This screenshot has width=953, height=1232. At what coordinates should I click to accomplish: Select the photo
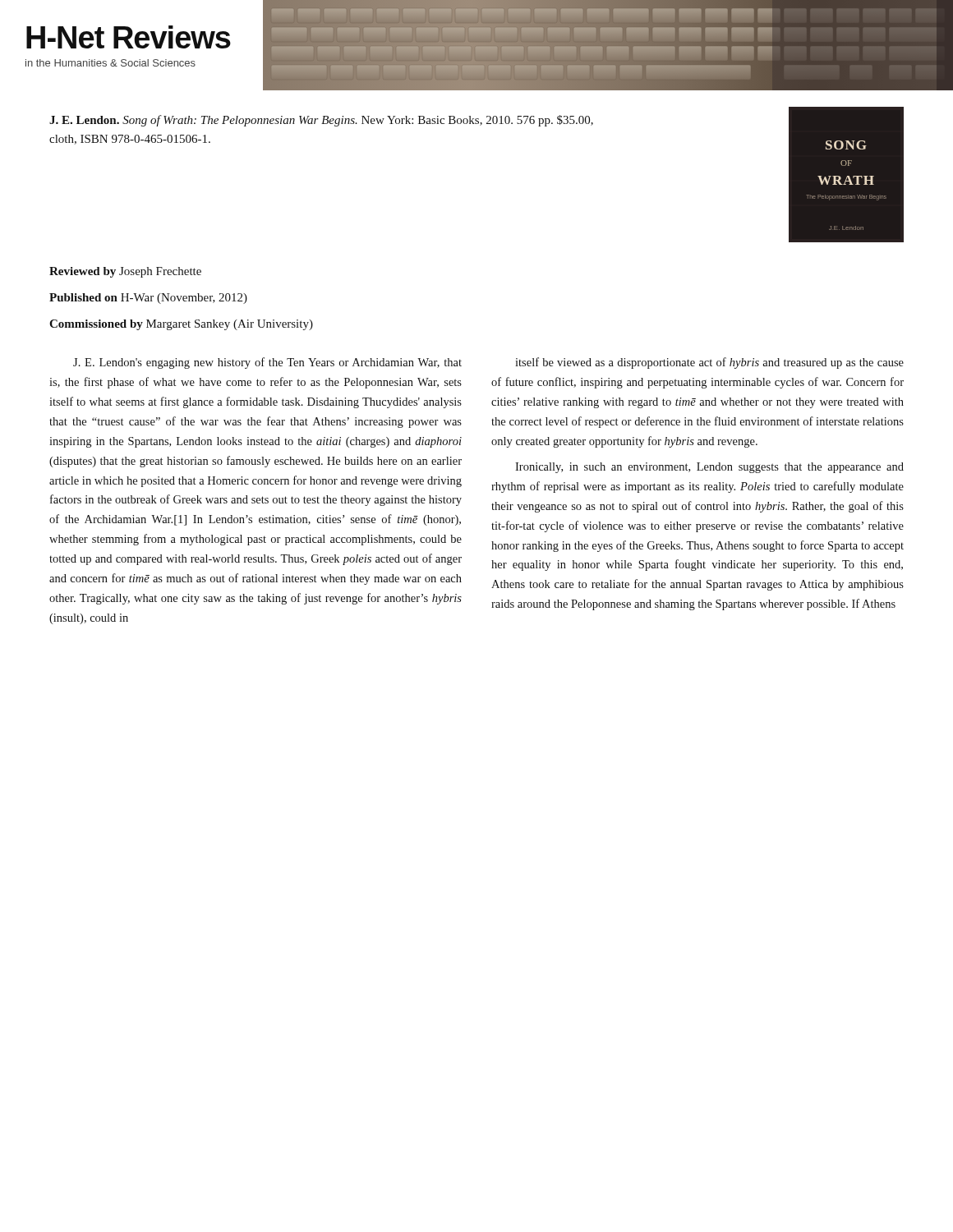point(846,175)
